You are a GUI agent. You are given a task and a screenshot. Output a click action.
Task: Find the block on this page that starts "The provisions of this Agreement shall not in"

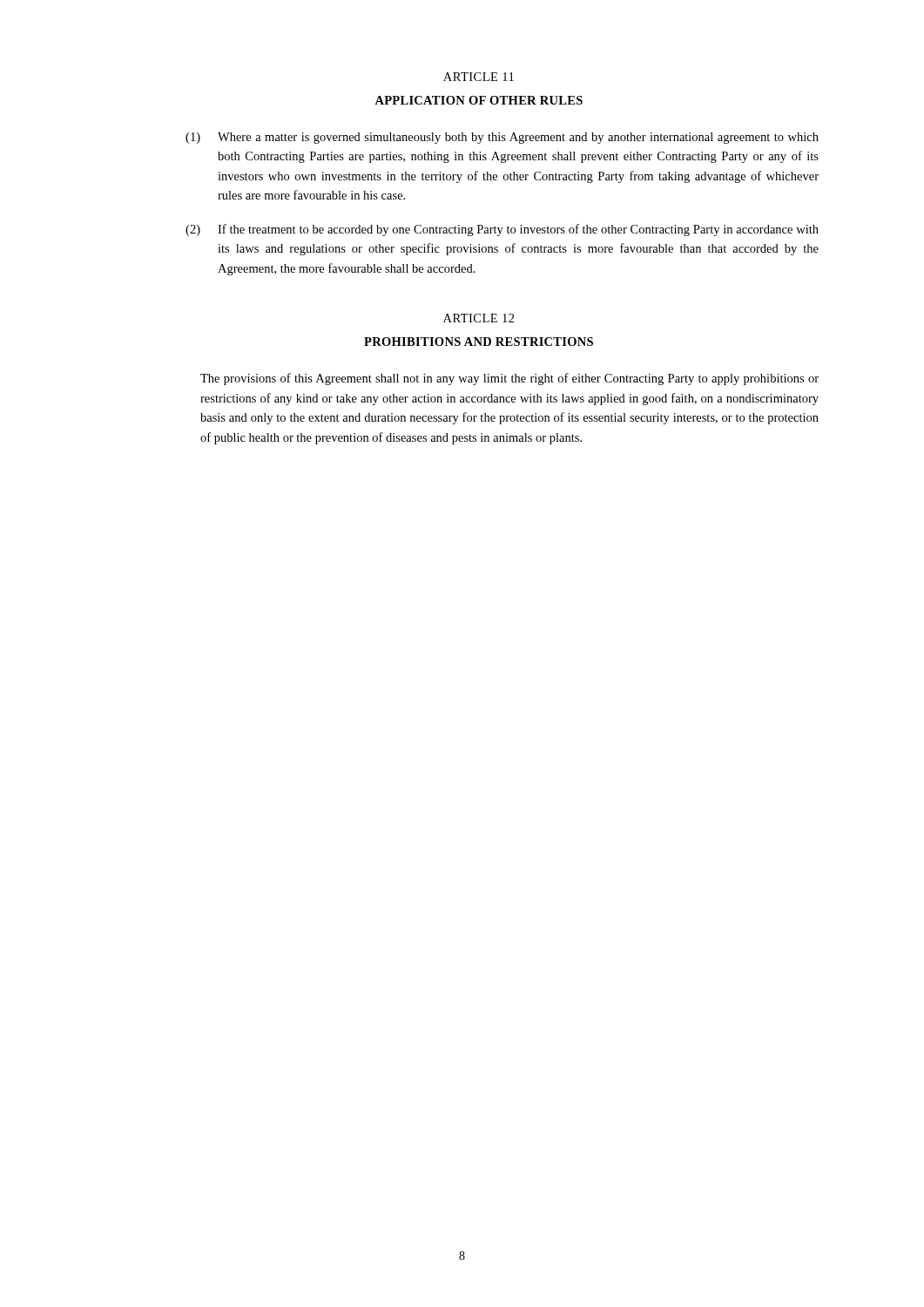(x=509, y=408)
